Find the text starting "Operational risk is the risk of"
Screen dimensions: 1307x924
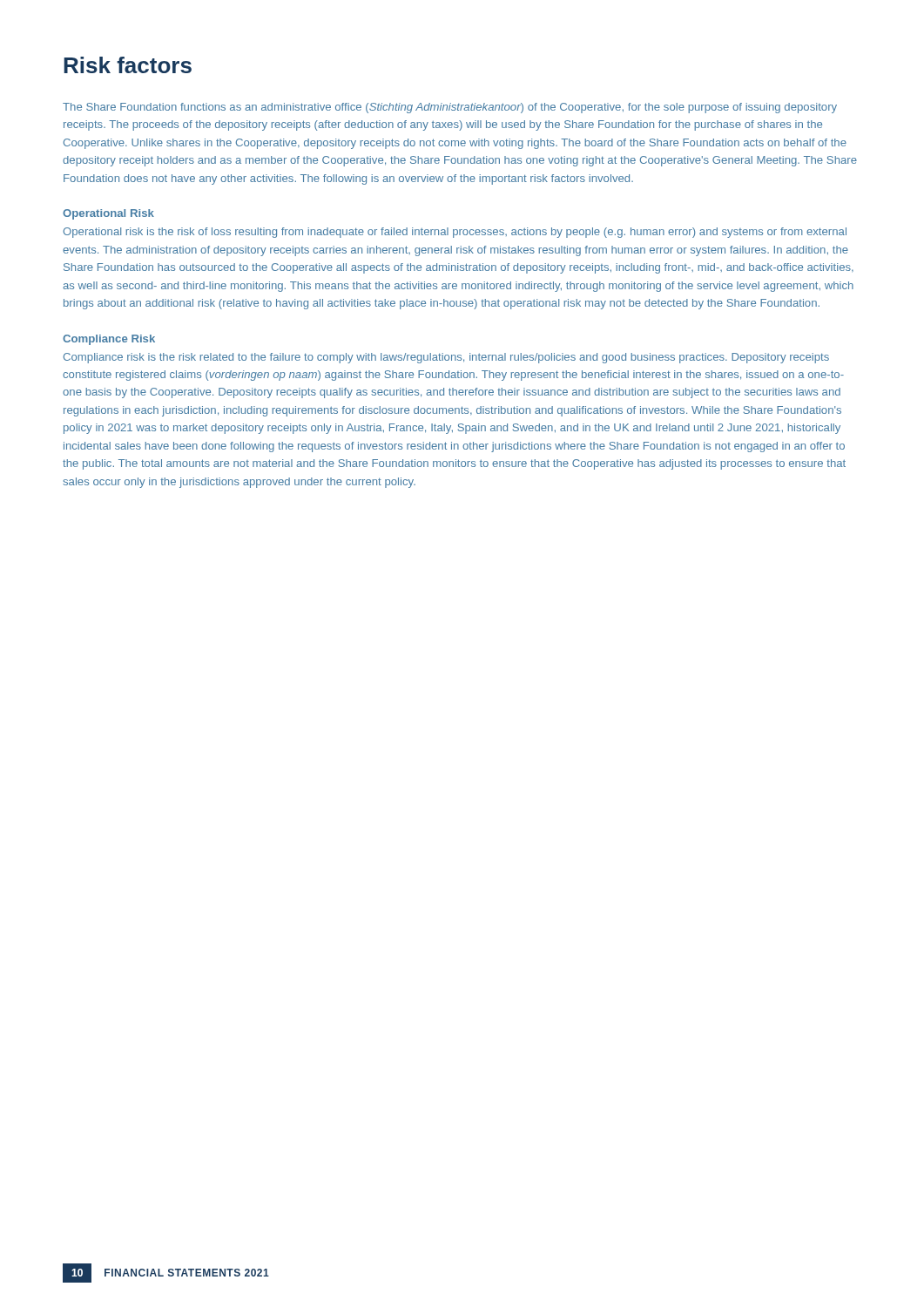click(x=458, y=267)
